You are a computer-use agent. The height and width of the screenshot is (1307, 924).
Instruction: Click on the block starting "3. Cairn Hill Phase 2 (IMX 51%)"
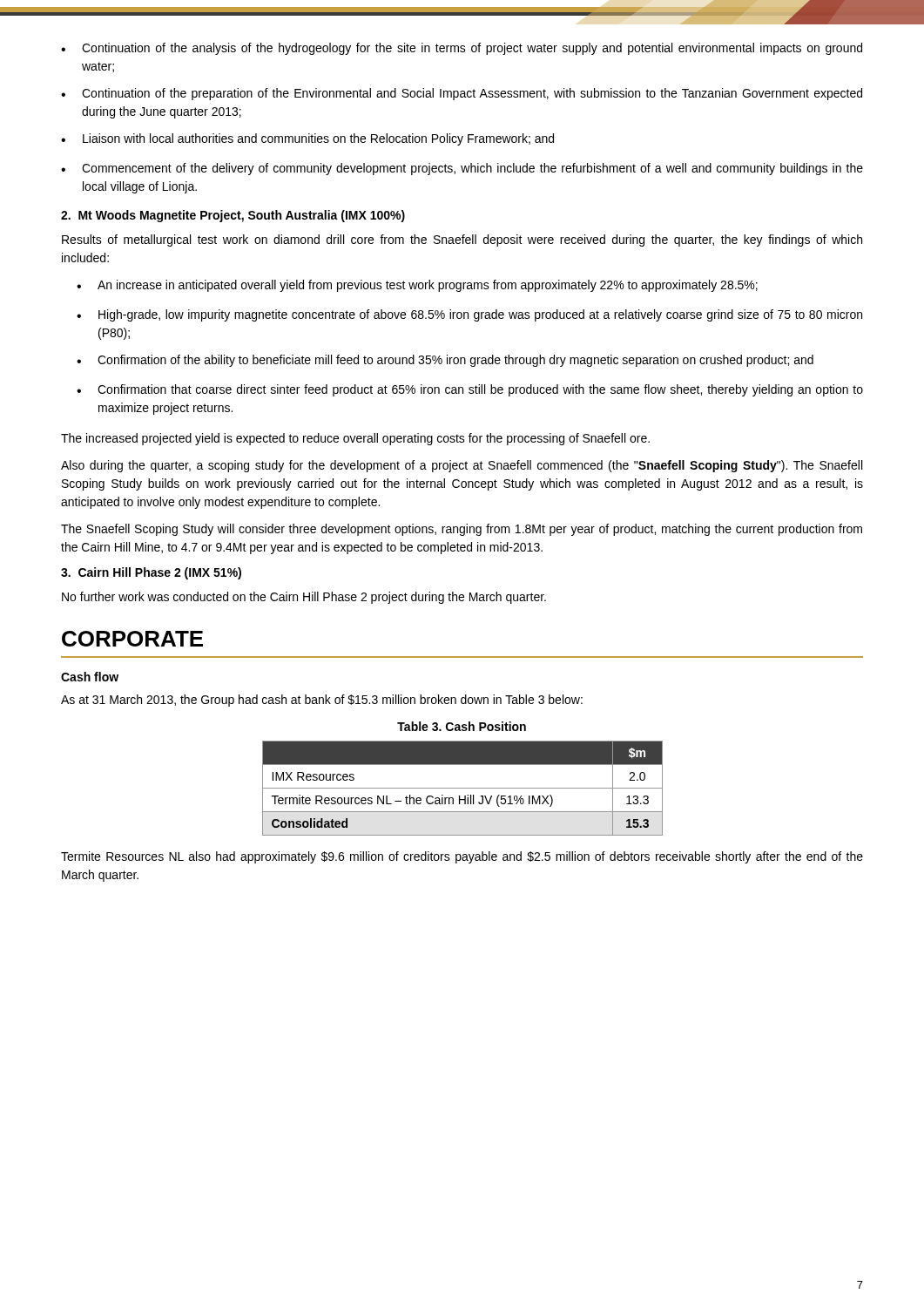[x=151, y=572]
